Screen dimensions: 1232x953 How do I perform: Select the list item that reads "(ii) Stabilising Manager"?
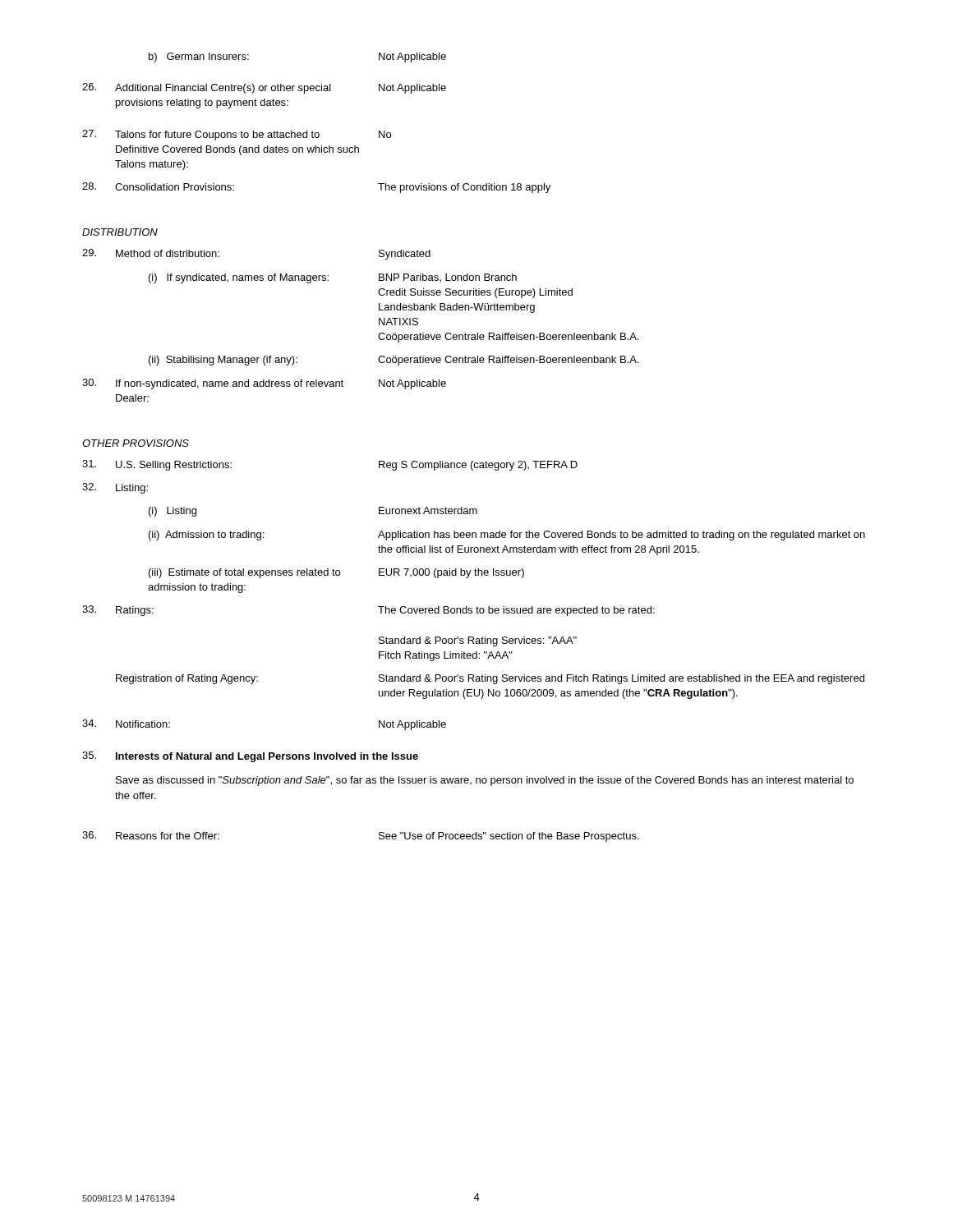476,360
